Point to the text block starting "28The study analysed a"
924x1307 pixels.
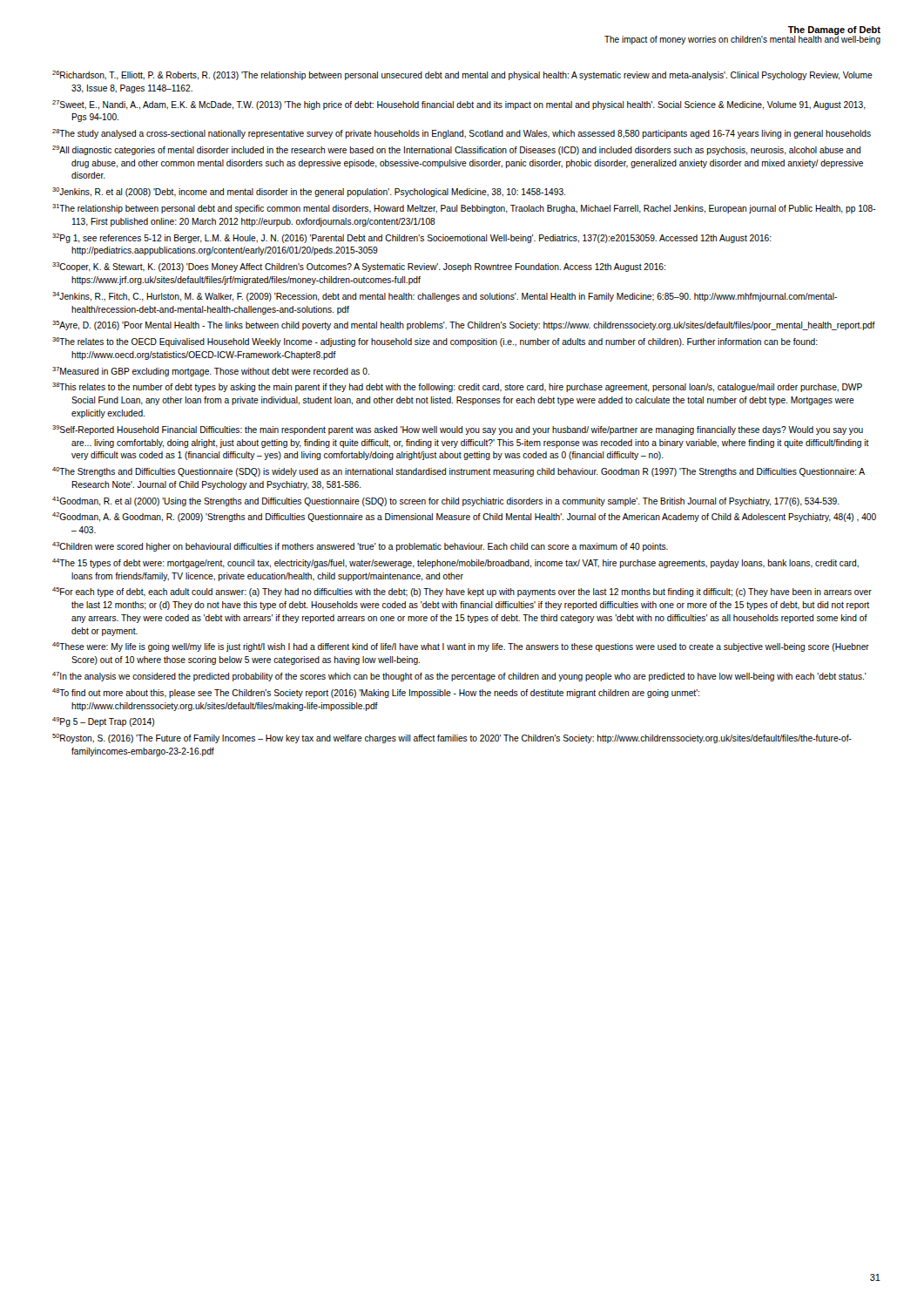point(466,135)
